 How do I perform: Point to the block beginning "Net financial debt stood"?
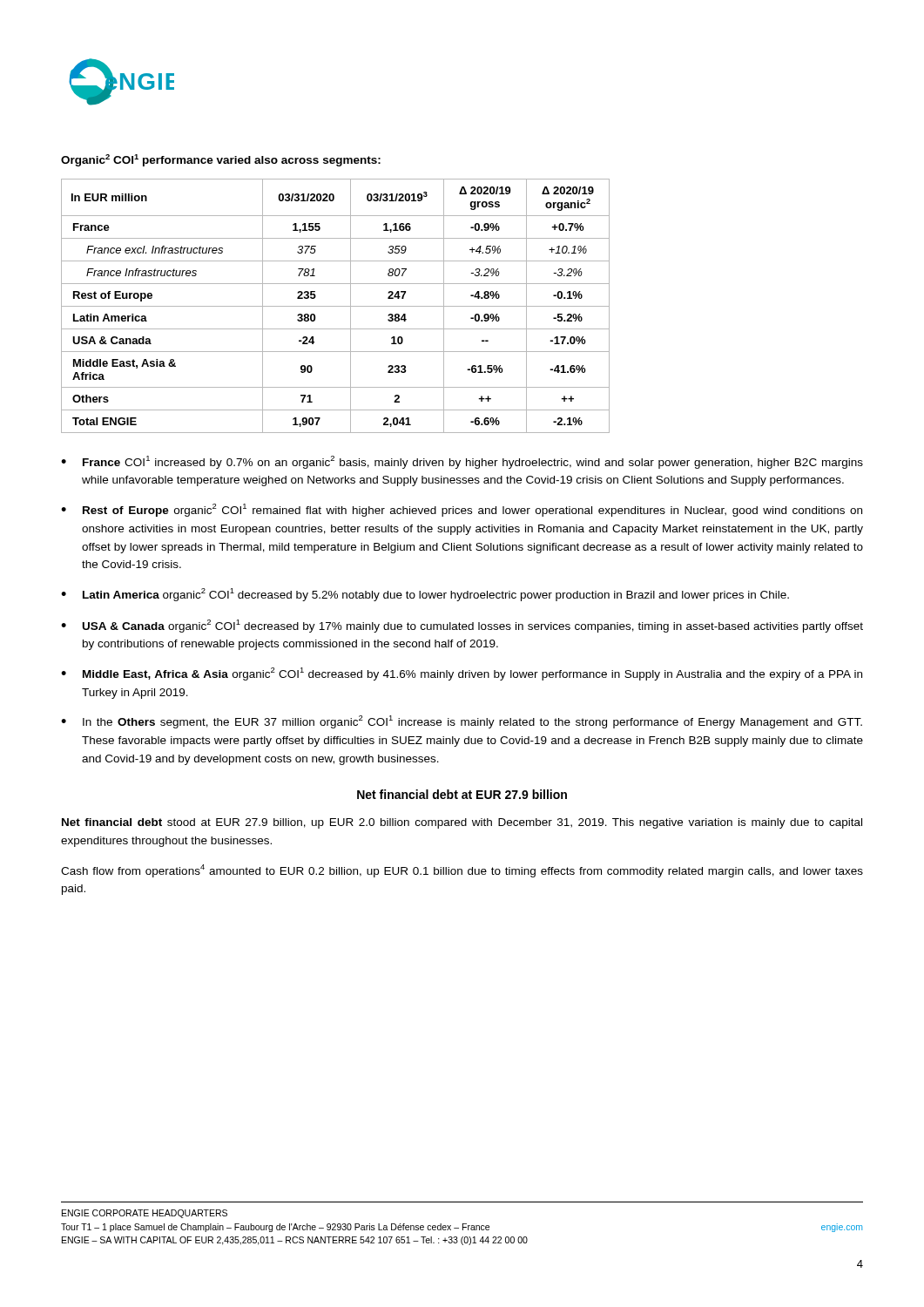pyautogui.click(x=462, y=831)
